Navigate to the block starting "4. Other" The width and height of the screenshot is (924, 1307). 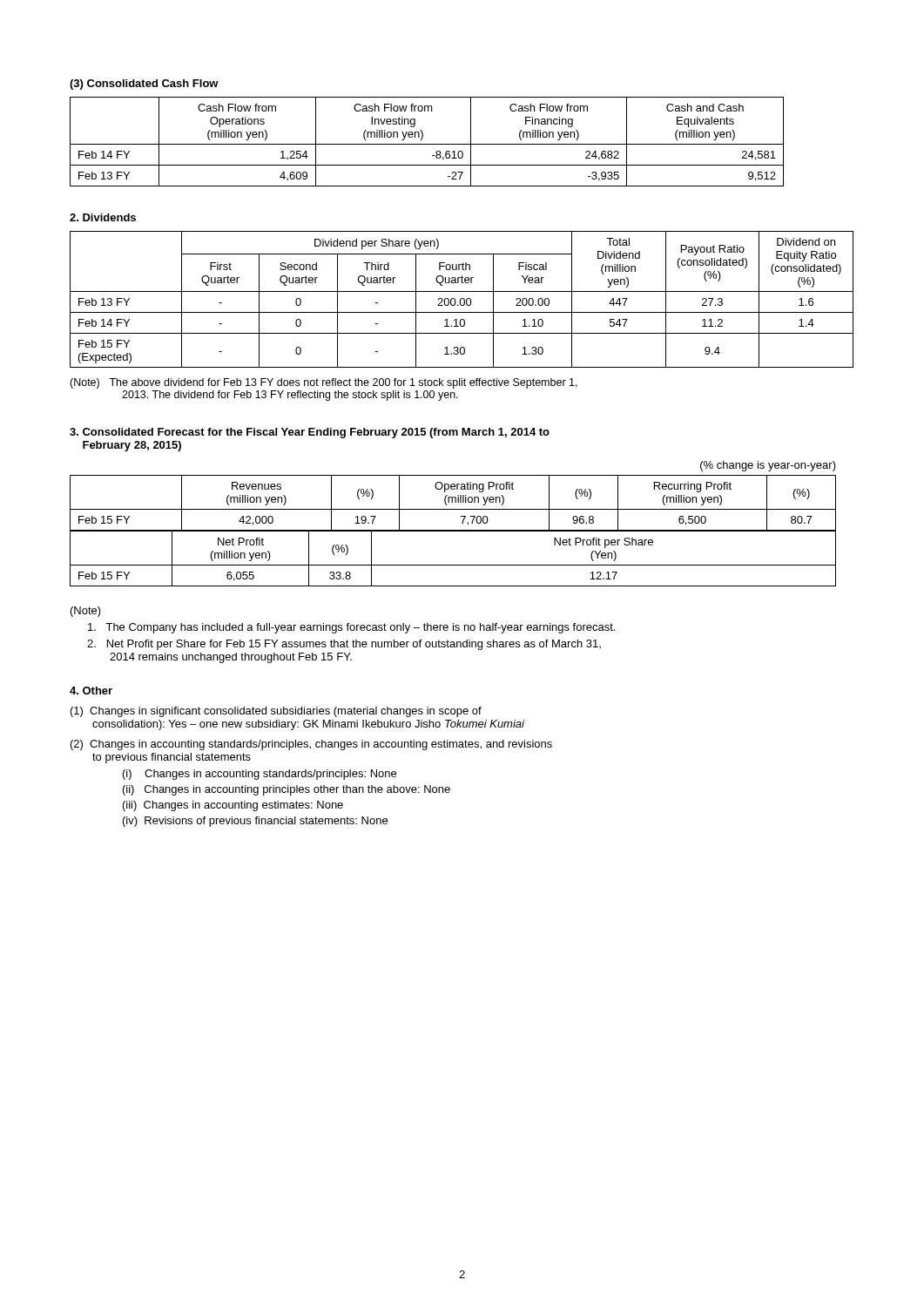point(91,690)
